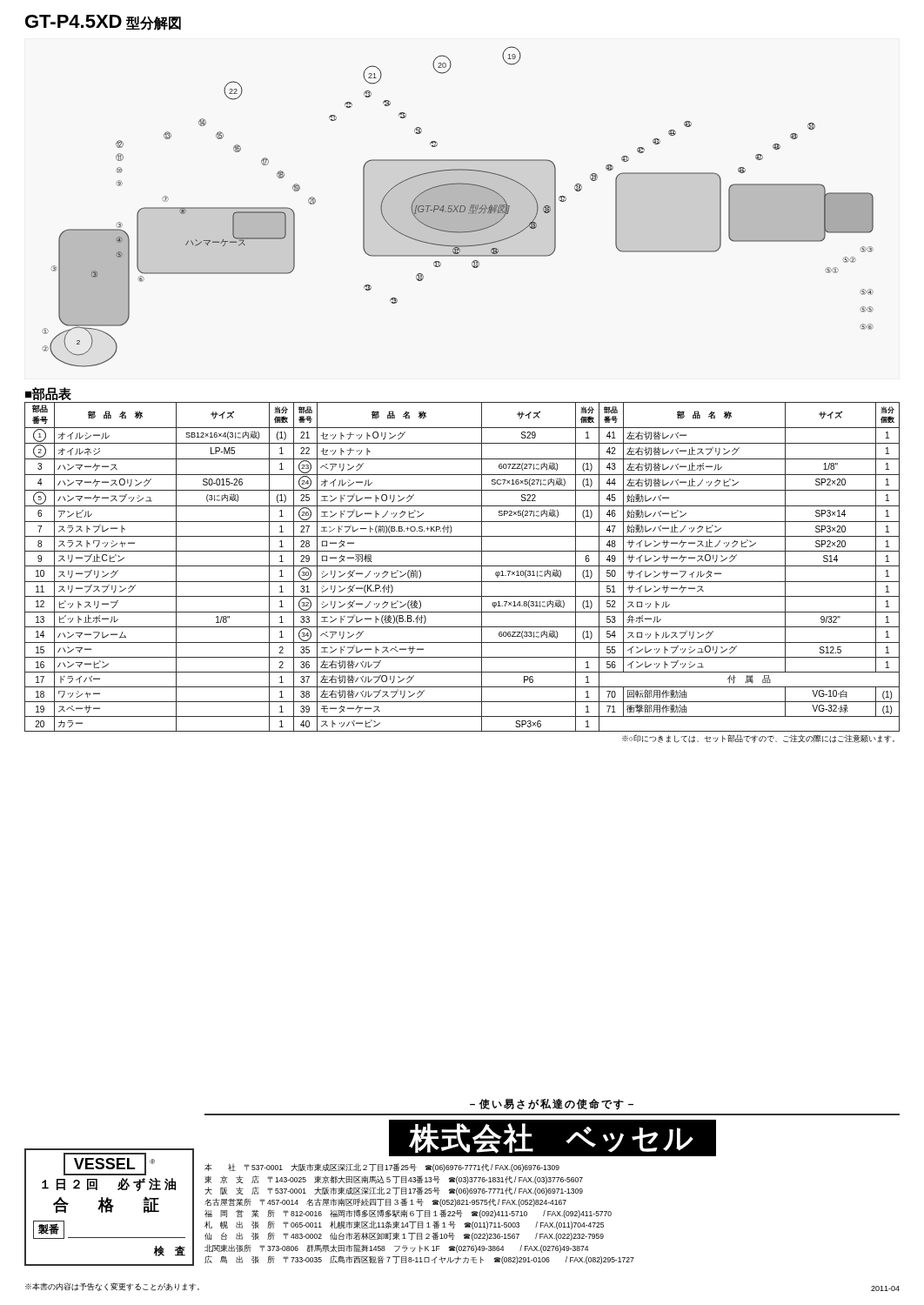Locate the section header
Viewport: 924px width, 1305px height.
48,394
